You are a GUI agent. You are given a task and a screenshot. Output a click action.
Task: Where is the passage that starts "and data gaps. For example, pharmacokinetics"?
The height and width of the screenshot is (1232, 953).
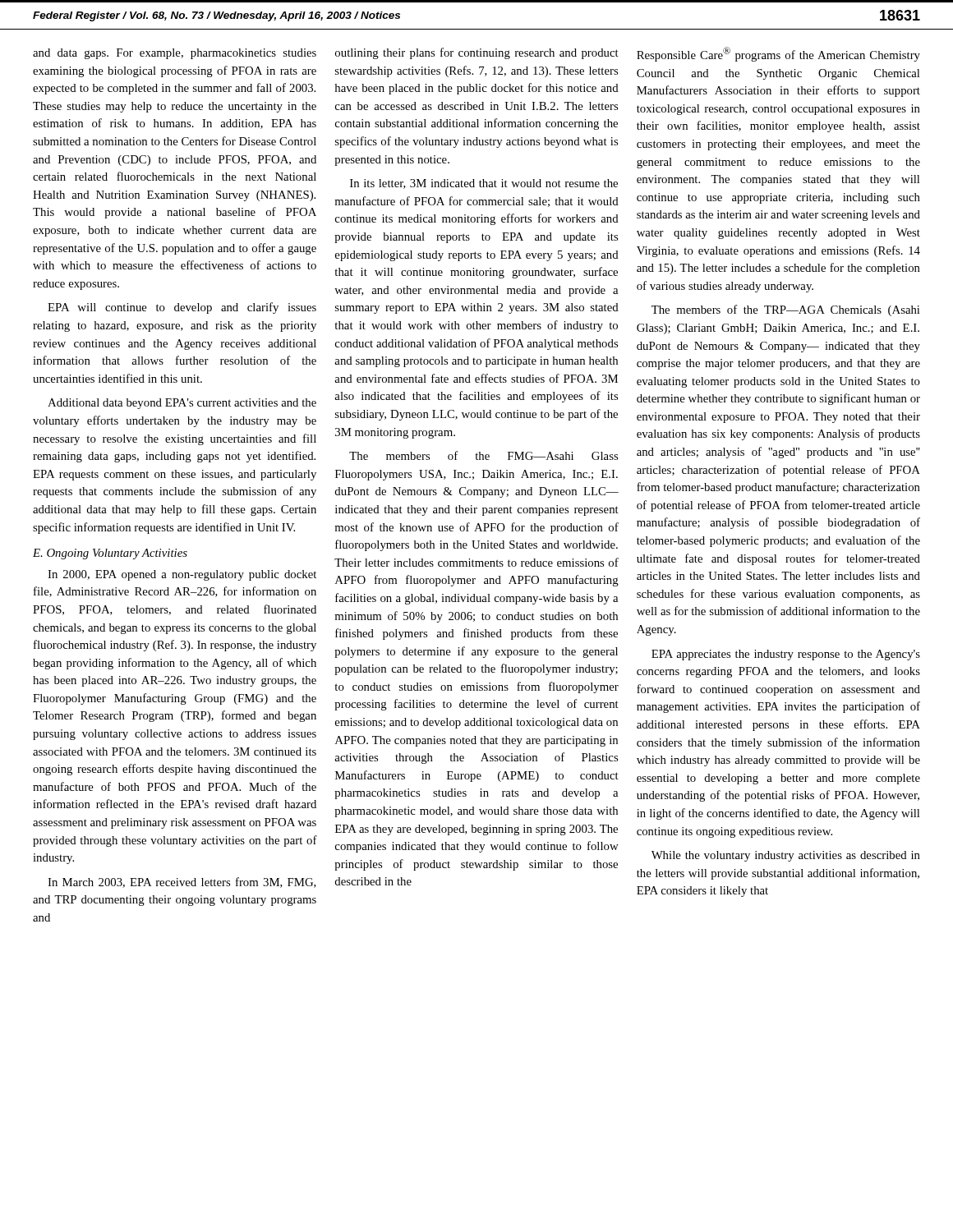[175, 486]
